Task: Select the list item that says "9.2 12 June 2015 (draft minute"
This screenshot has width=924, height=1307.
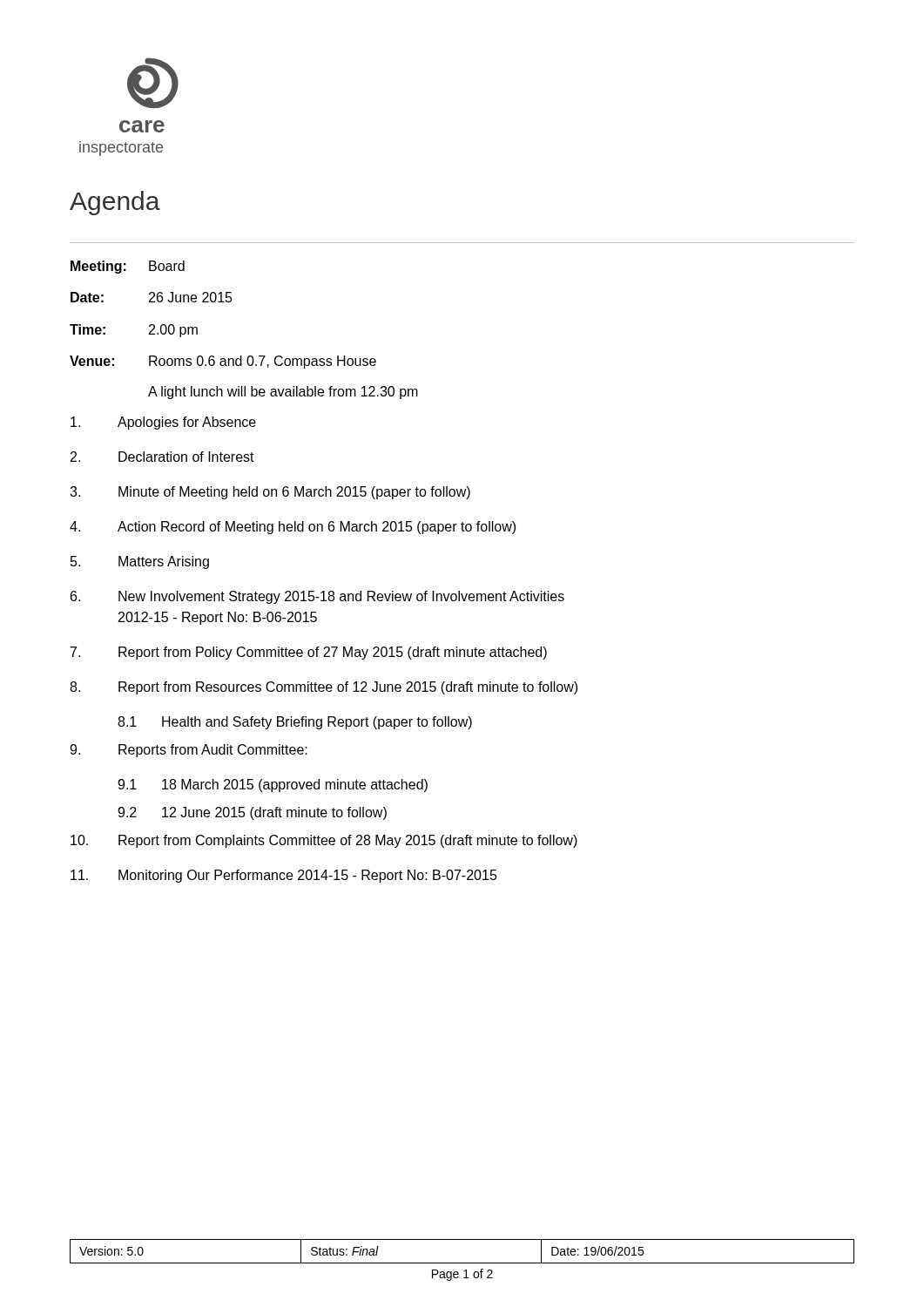Action: click(252, 813)
